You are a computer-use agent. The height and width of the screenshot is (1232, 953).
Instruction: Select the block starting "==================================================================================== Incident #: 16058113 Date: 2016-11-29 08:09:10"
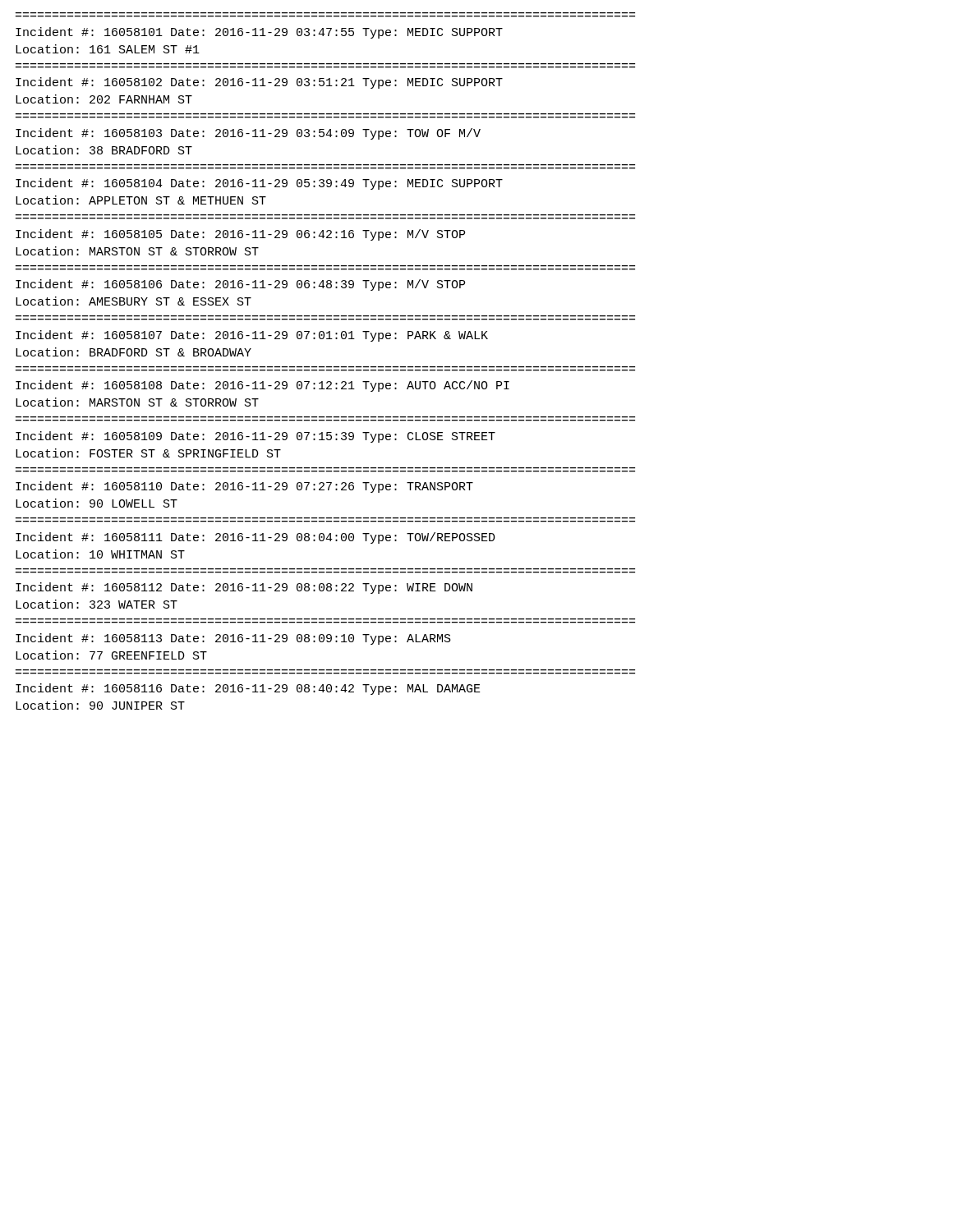point(233,639)
